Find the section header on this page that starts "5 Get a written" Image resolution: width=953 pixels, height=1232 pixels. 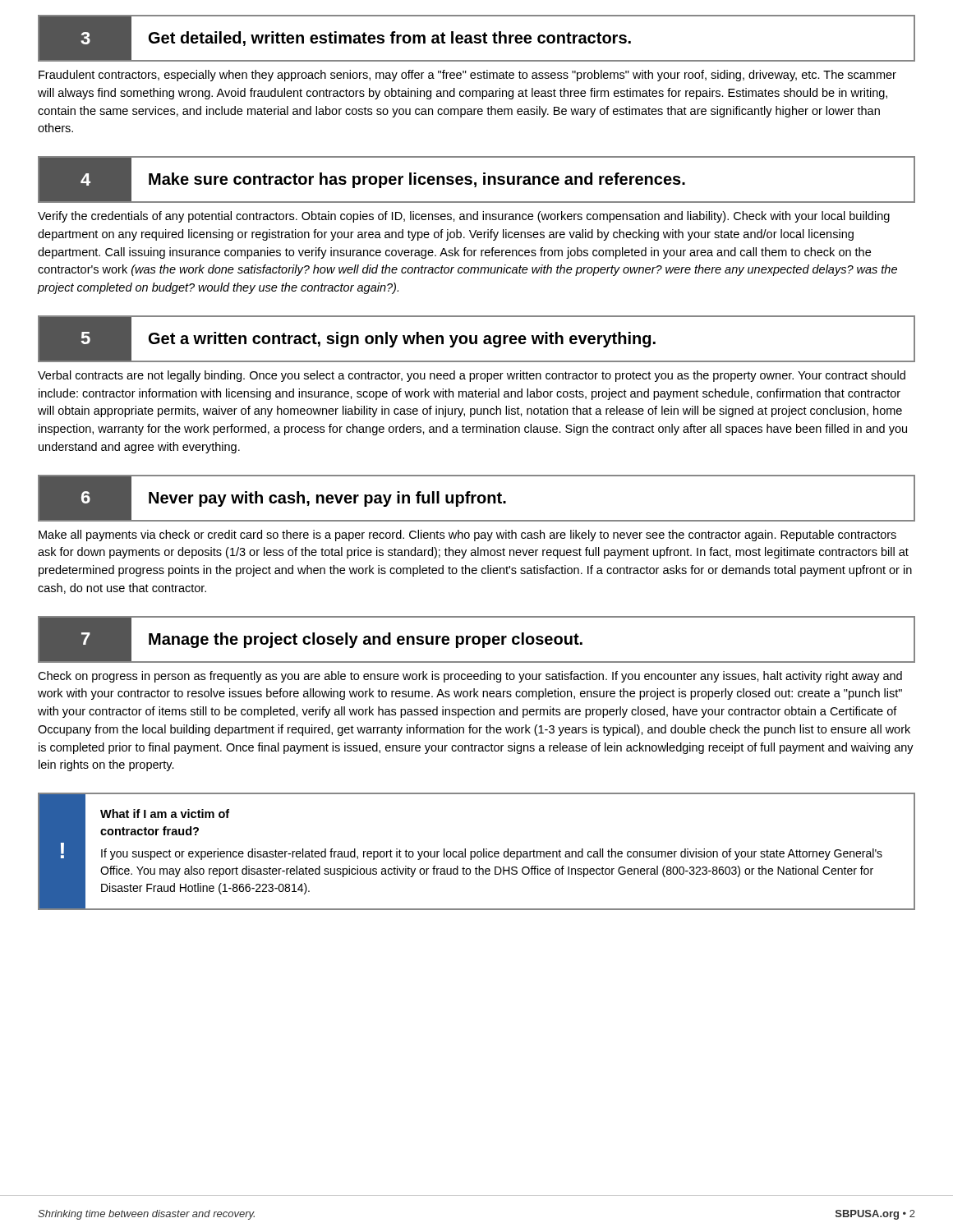coord(476,339)
